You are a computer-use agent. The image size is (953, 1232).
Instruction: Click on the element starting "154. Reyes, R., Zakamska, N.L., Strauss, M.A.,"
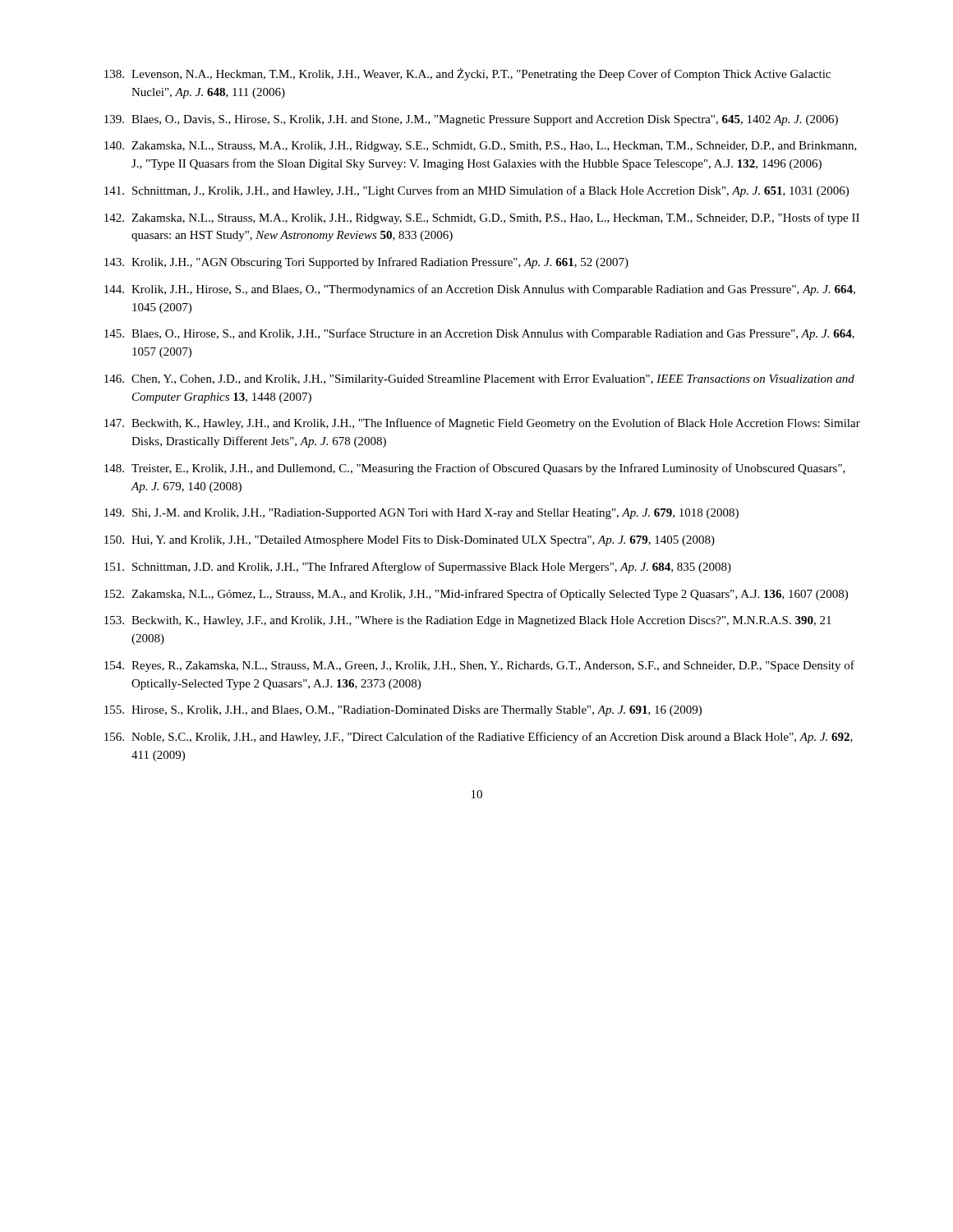pyautogui.click(x=476, y=675)
